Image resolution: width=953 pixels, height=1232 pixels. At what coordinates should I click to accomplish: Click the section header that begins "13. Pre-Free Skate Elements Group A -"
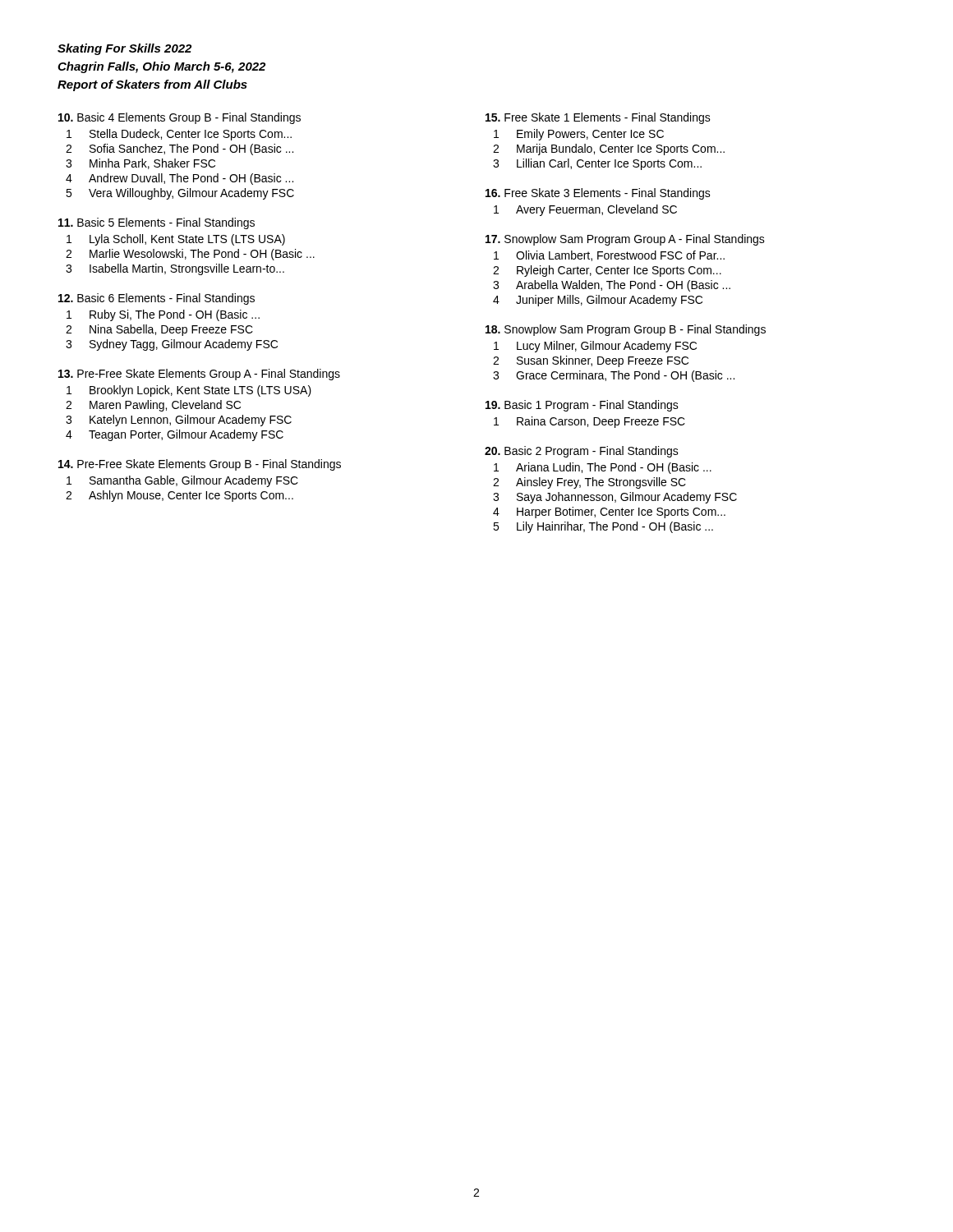point(199,374)
